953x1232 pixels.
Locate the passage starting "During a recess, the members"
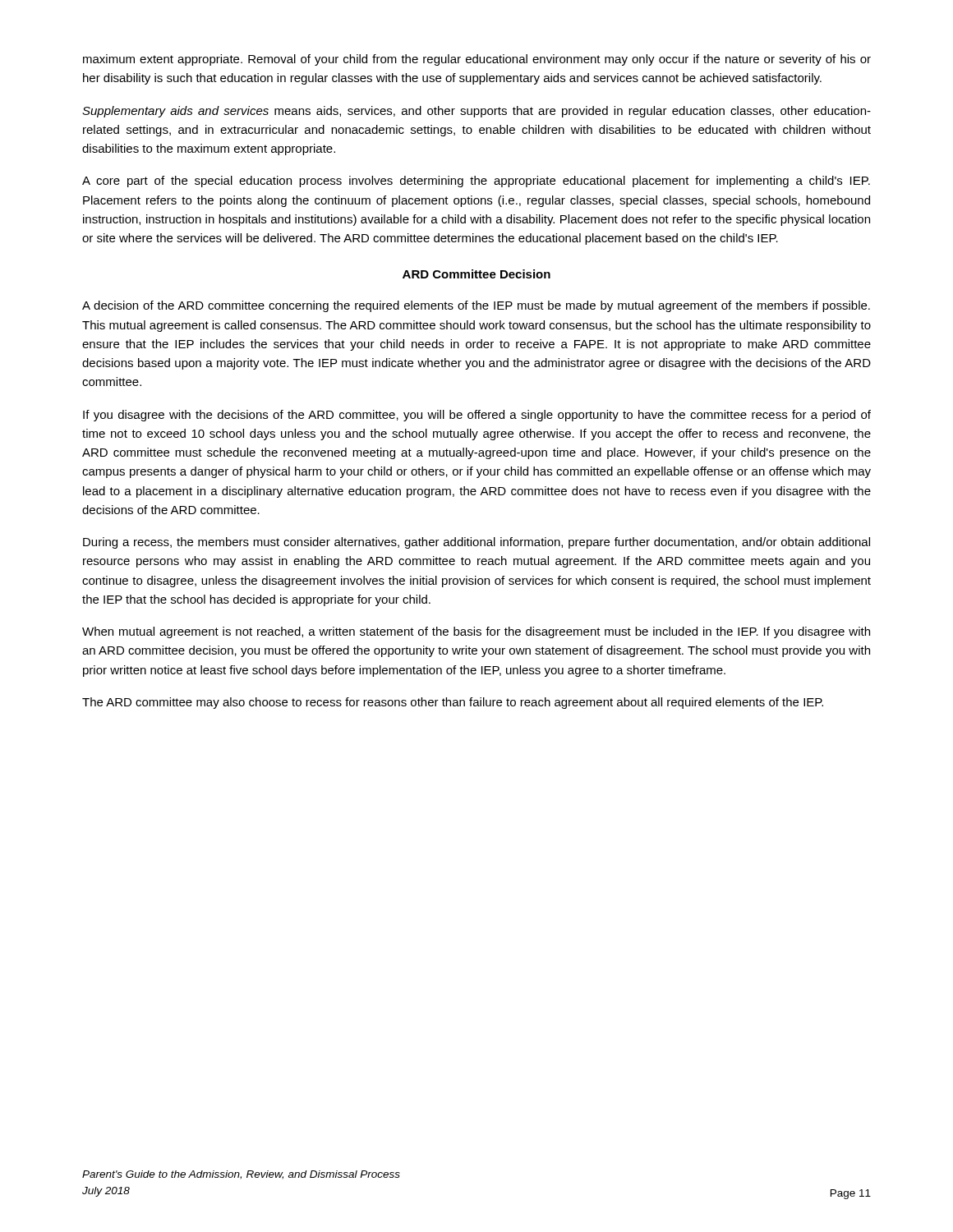[x=476, y=570]
